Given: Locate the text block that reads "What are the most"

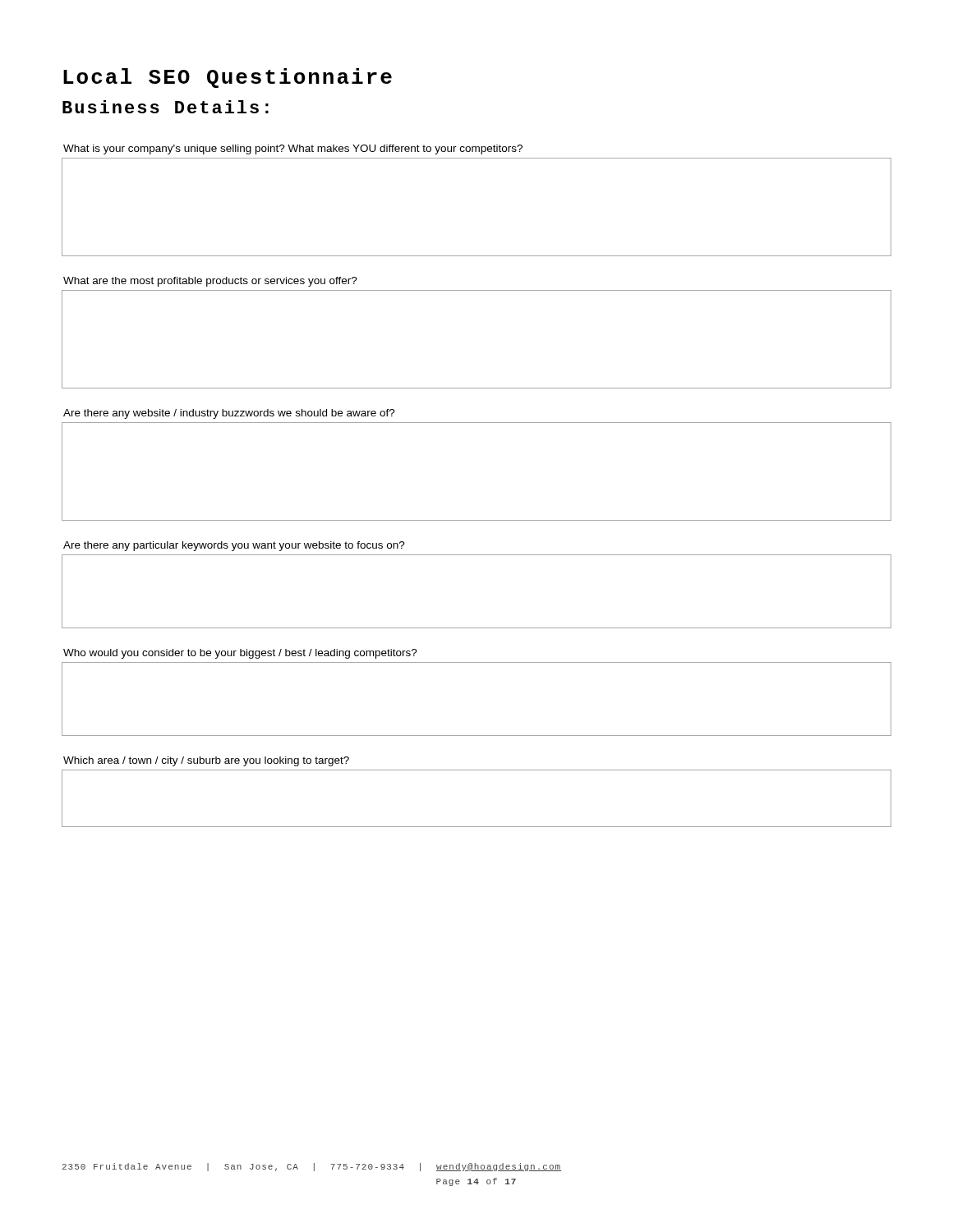Looking at the screenshot, I should click(476, 281).
